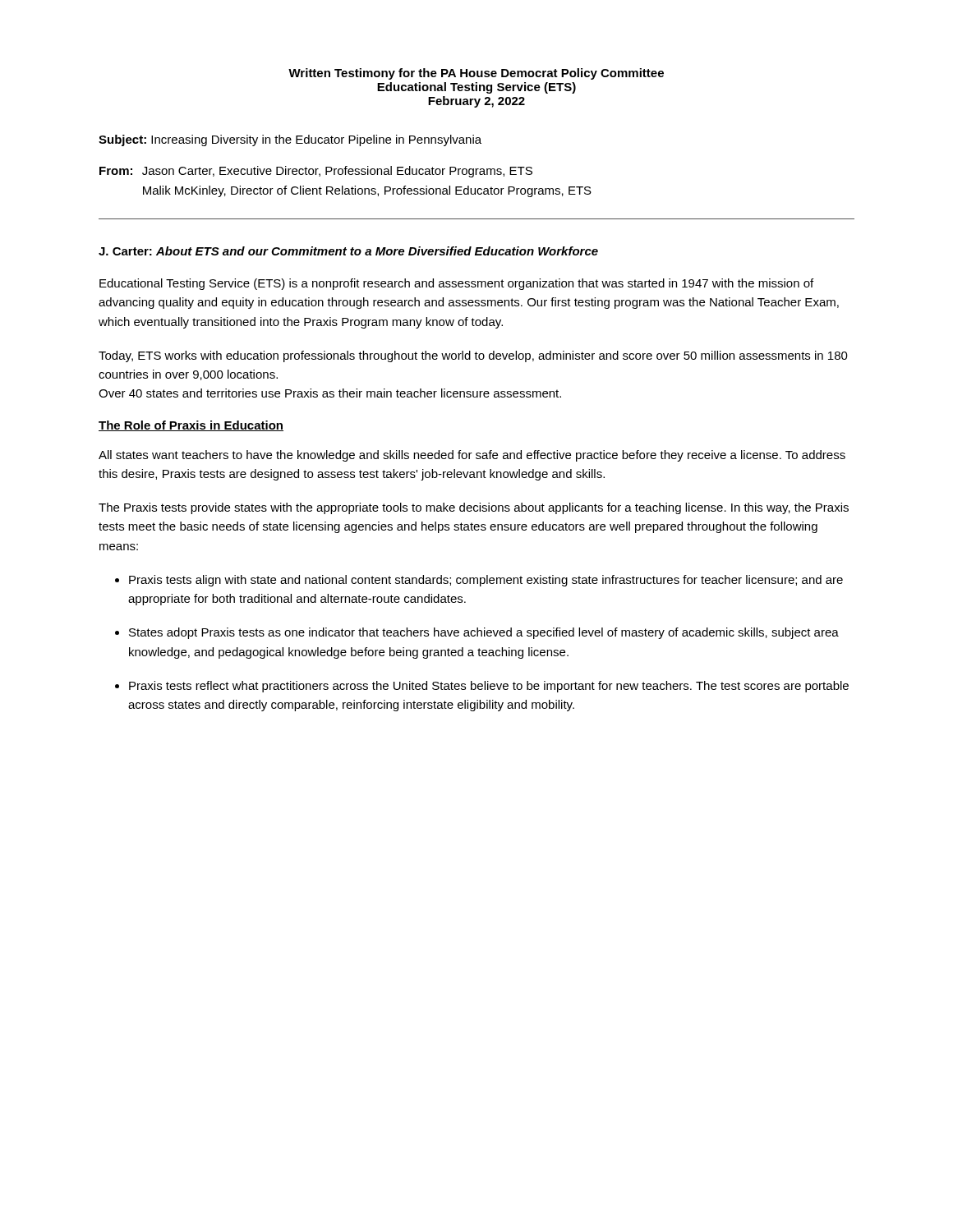953x1232 pixels.
Task: Navigate to the element starting "J. Carter: About ETS"
Action: [x=348, y=251]
